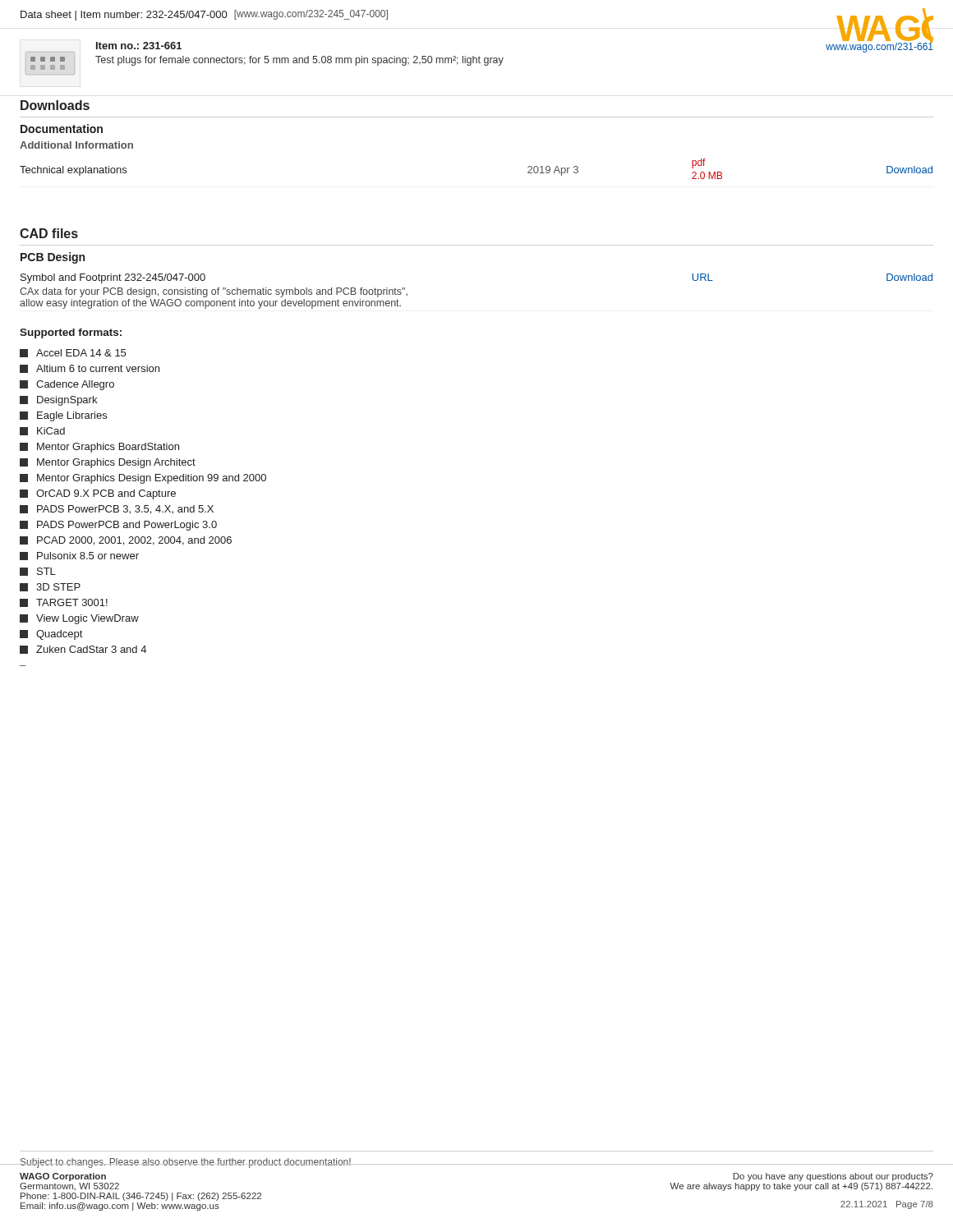Point to the element starting "PADS PowerPCB and PowerLogic 3.0"
The height and width of the screenshot is (1232, 953).
tap(118, 524)
